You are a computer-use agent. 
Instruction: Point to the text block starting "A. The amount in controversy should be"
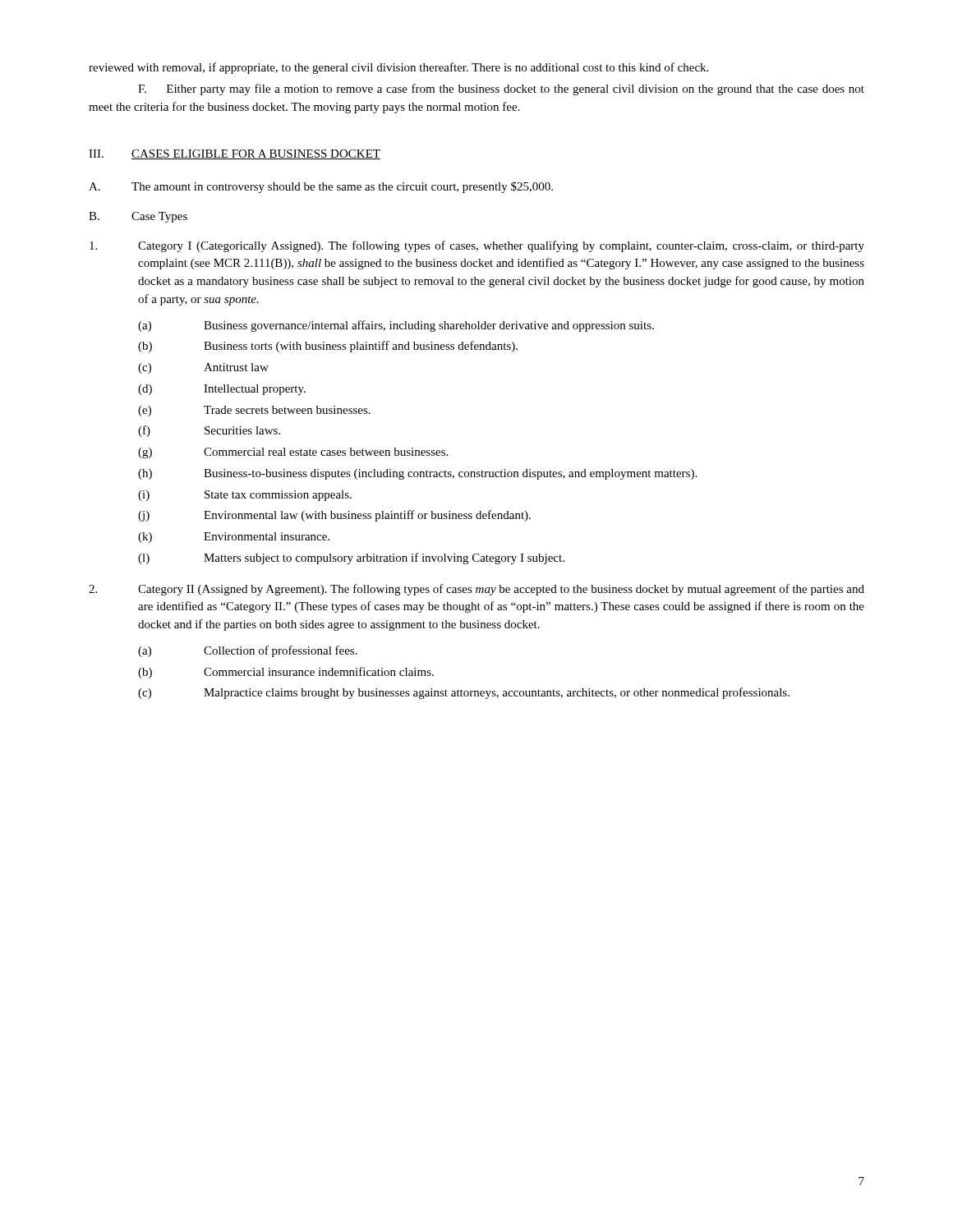coord(476,187)
